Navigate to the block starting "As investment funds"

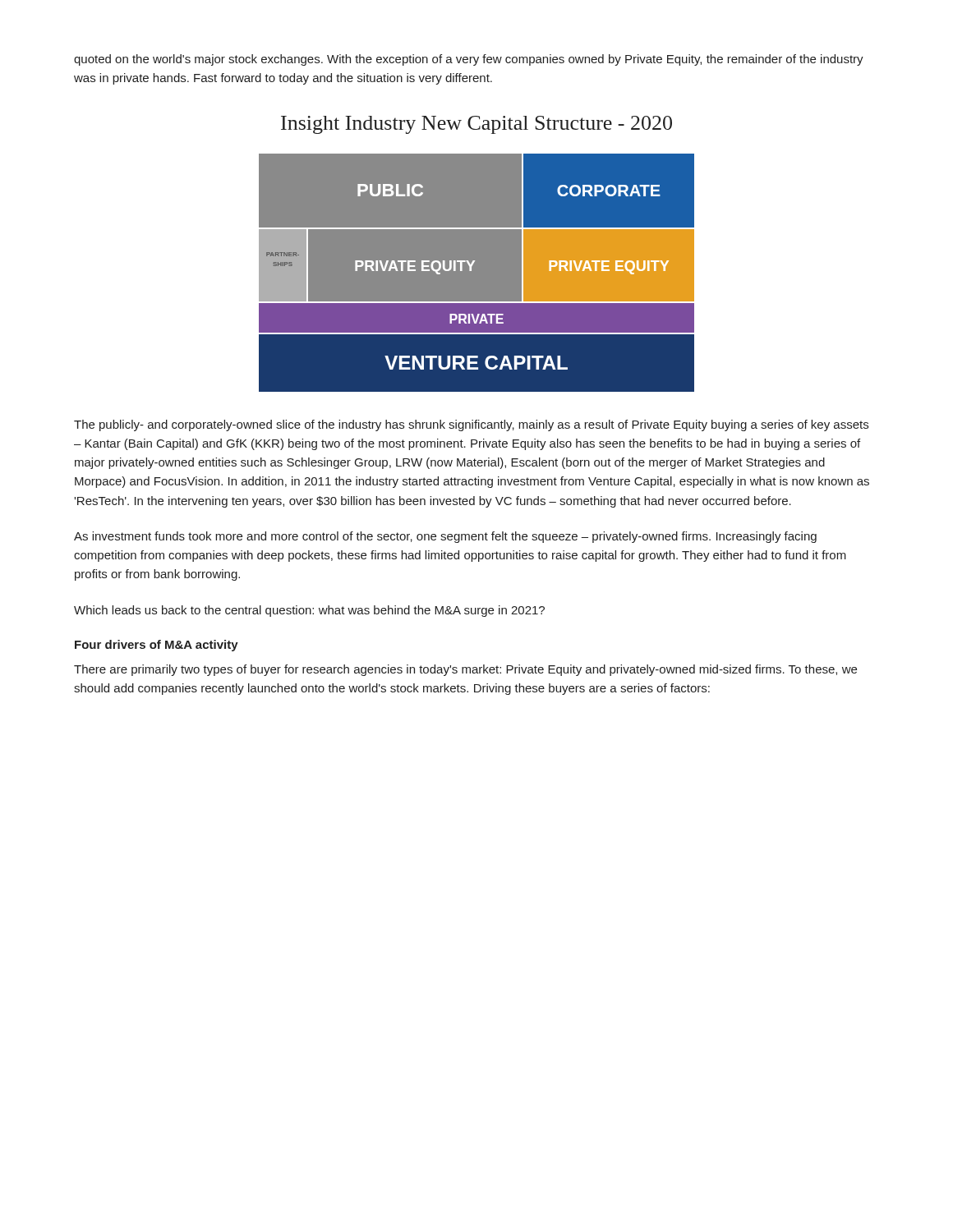click(460, 555)
